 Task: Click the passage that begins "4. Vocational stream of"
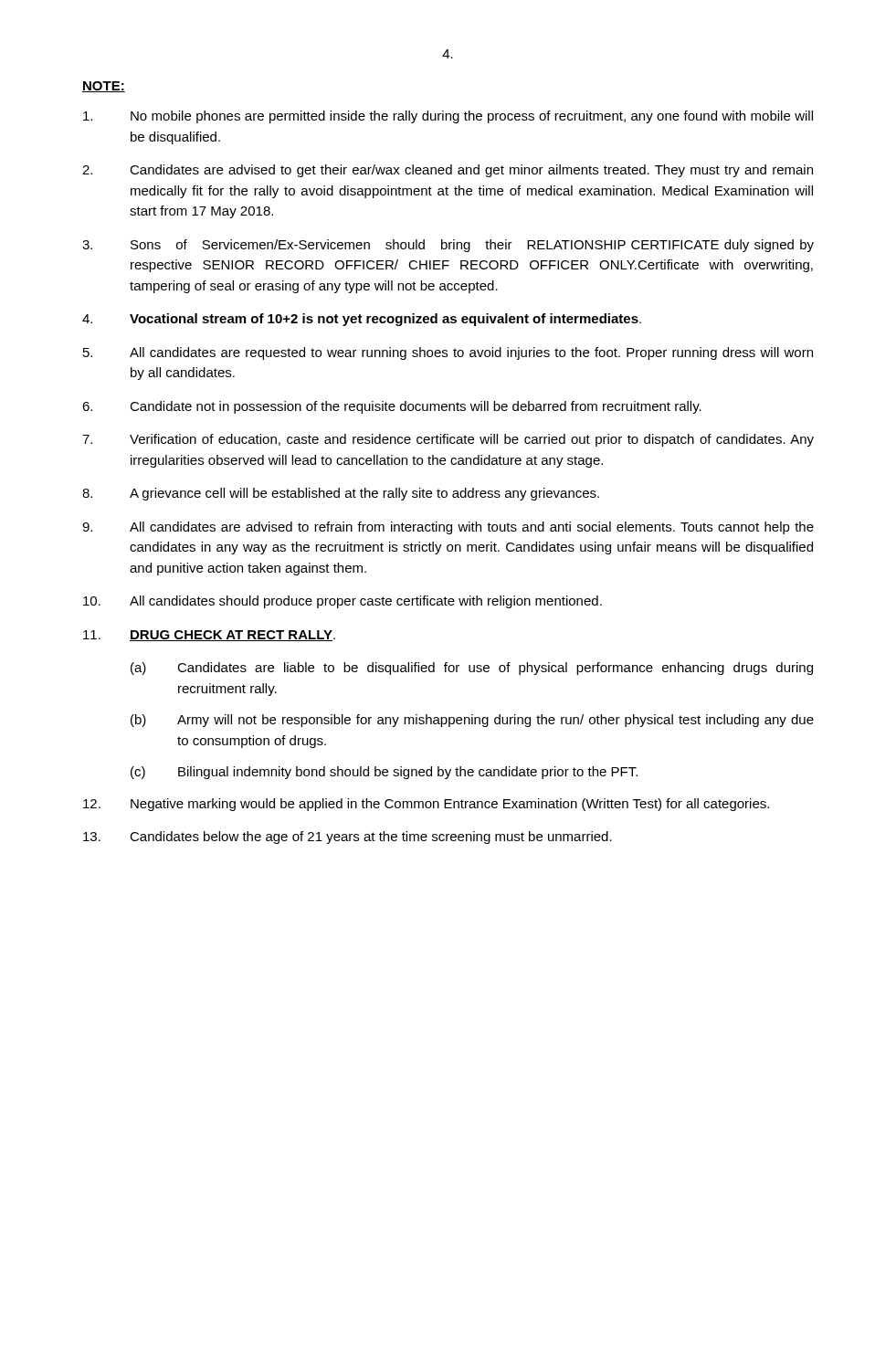(448, 319)
